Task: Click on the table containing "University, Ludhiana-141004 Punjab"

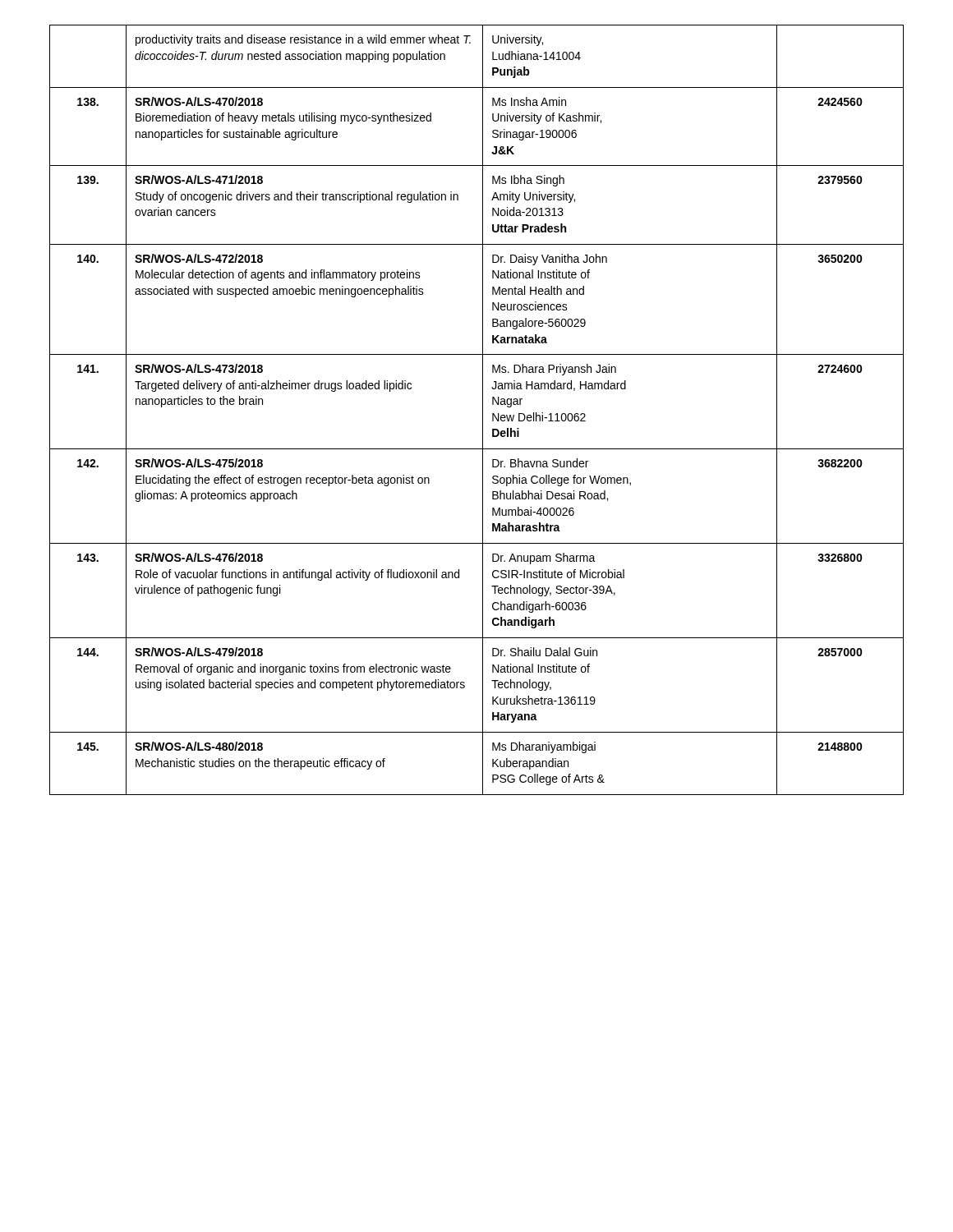Action: click(476, 410)
